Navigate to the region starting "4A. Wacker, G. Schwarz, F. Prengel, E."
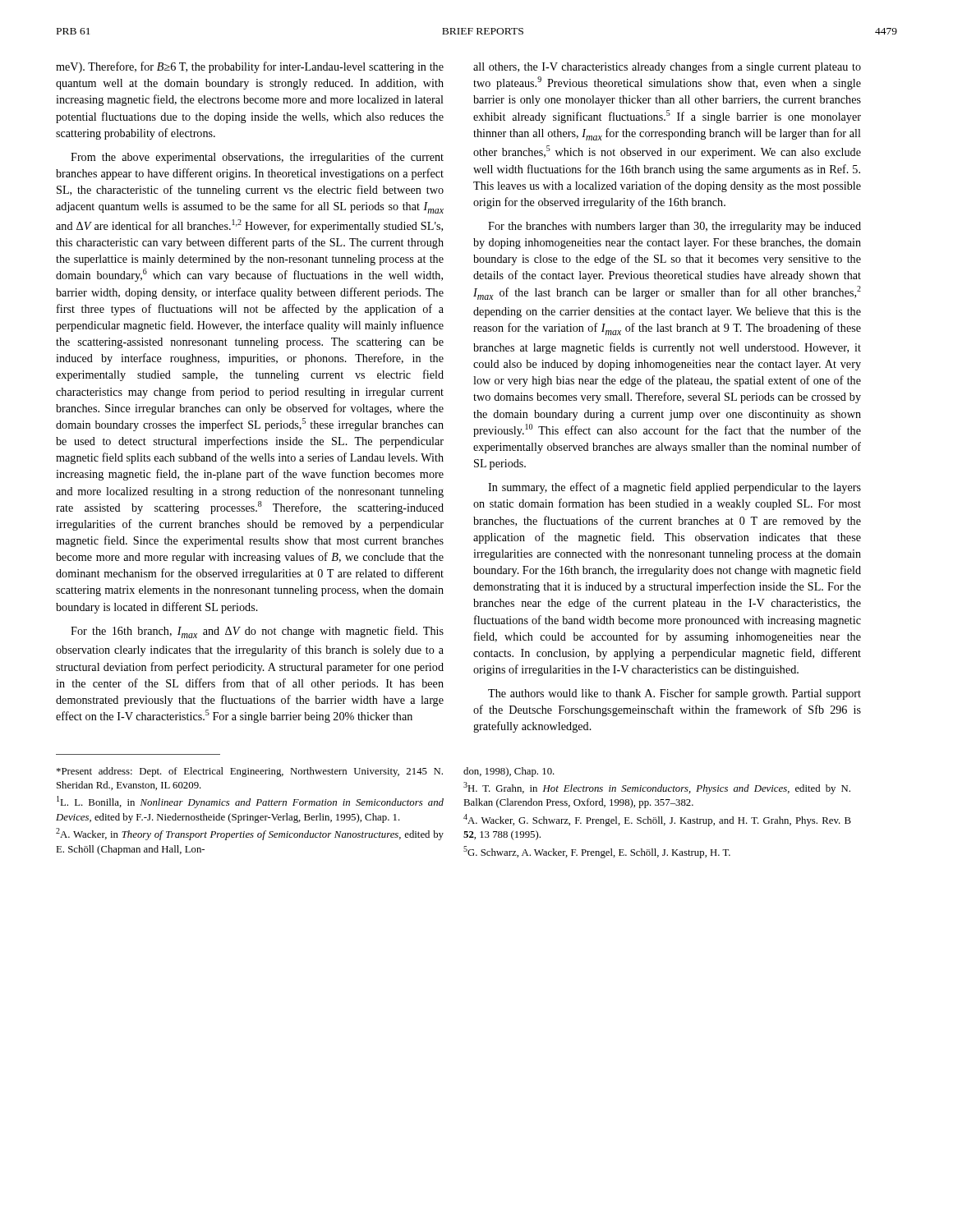953x1232 pixels. click(657, 828)
